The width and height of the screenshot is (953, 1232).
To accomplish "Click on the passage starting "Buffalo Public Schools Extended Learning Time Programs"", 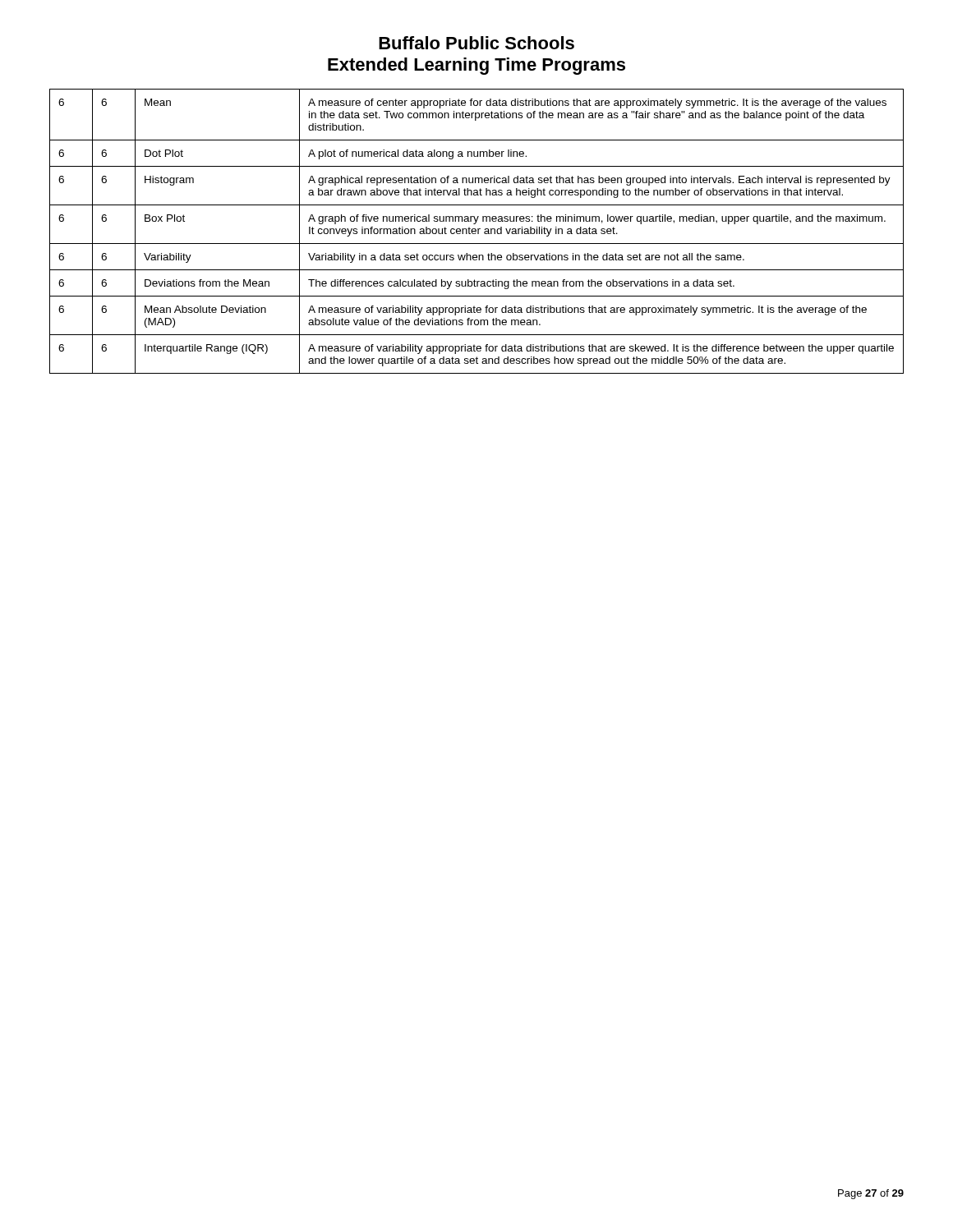I will pos(476,54).
